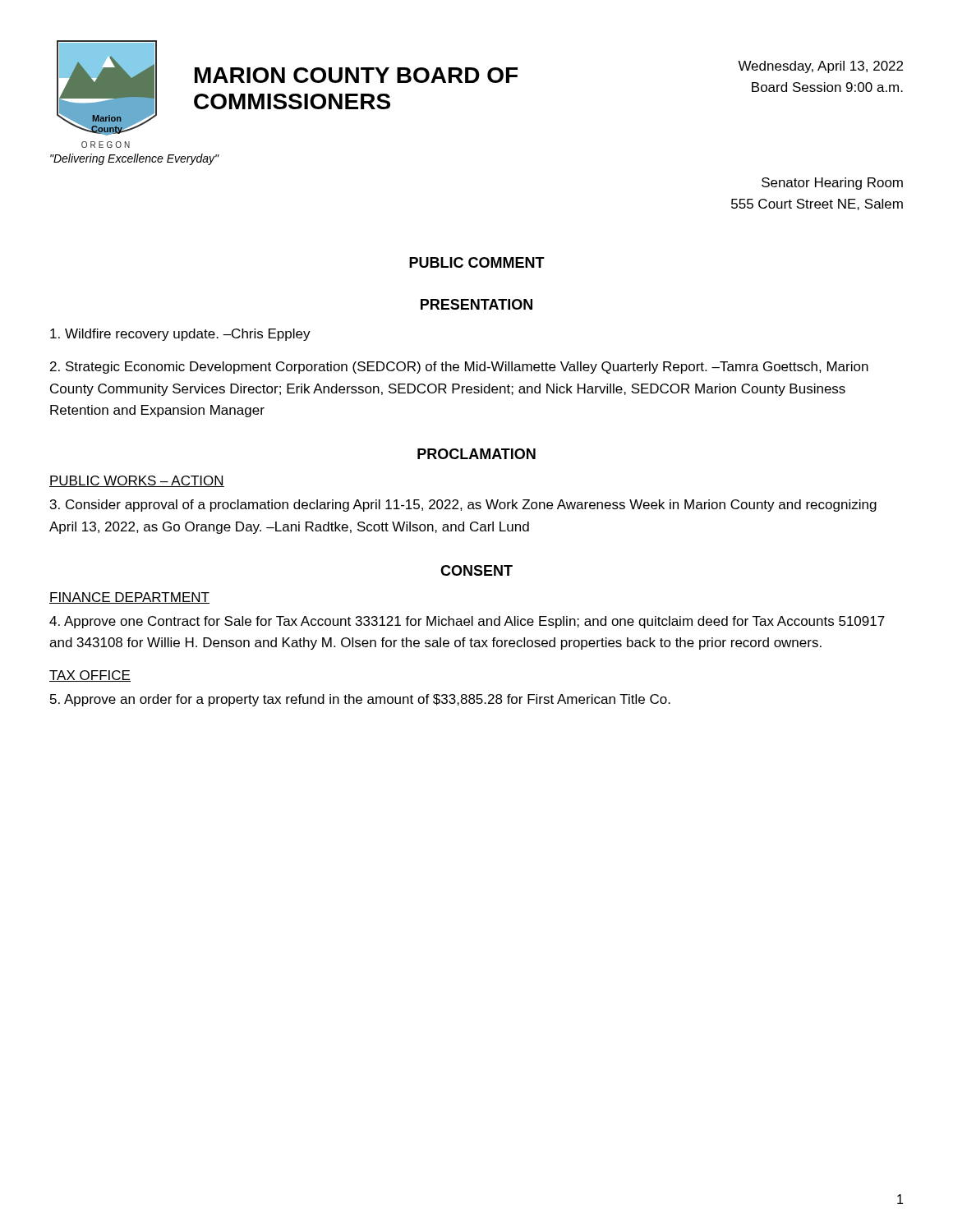This screenshot has height=1232, width=953.
Task: Point to the passage starting "TAX OFFICE"
Action: tap(90, 675)
